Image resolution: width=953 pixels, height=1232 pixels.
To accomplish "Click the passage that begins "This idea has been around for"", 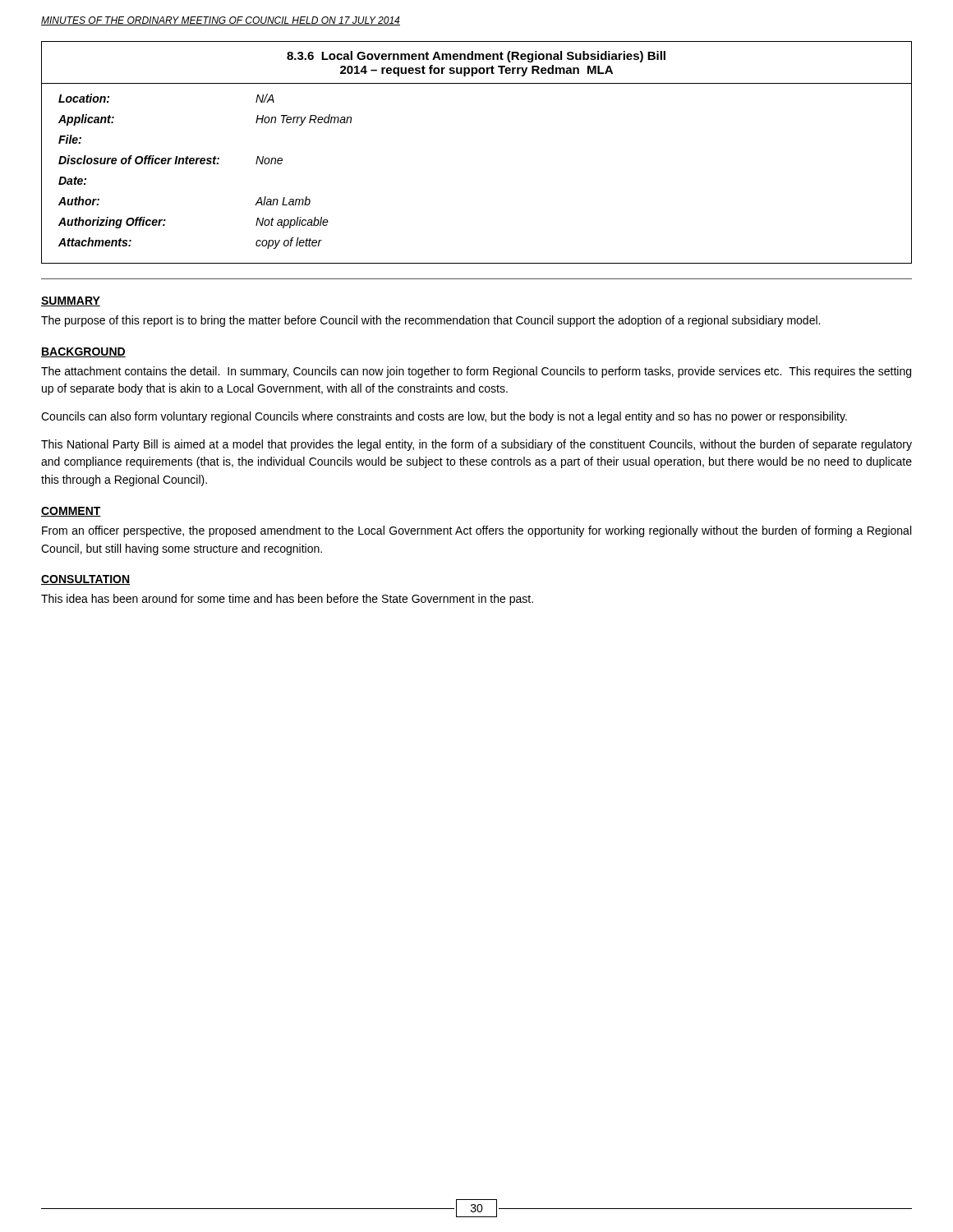I will [x=288, y=599].
